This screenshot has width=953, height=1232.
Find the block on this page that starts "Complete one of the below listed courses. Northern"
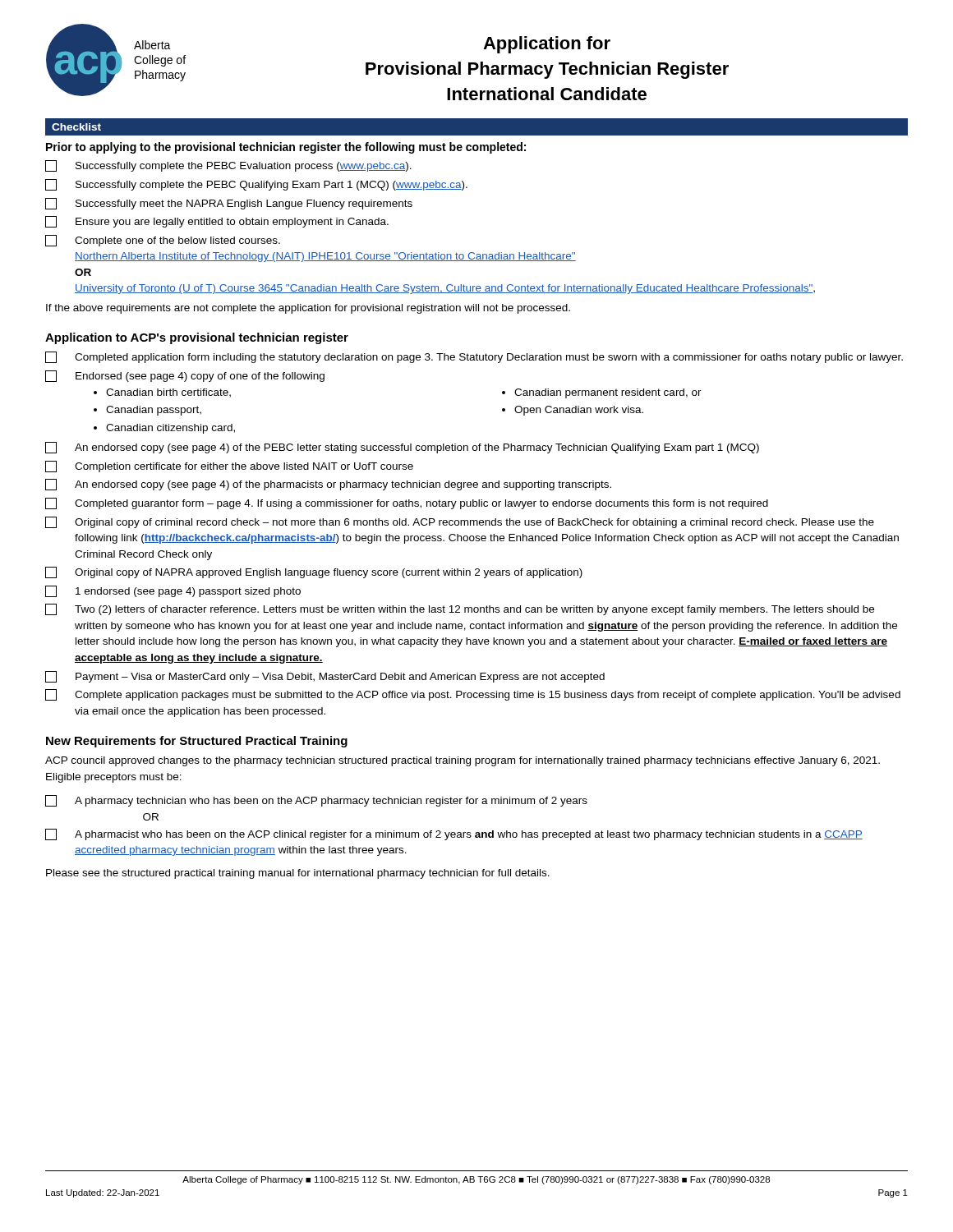[x=476, y=264]
